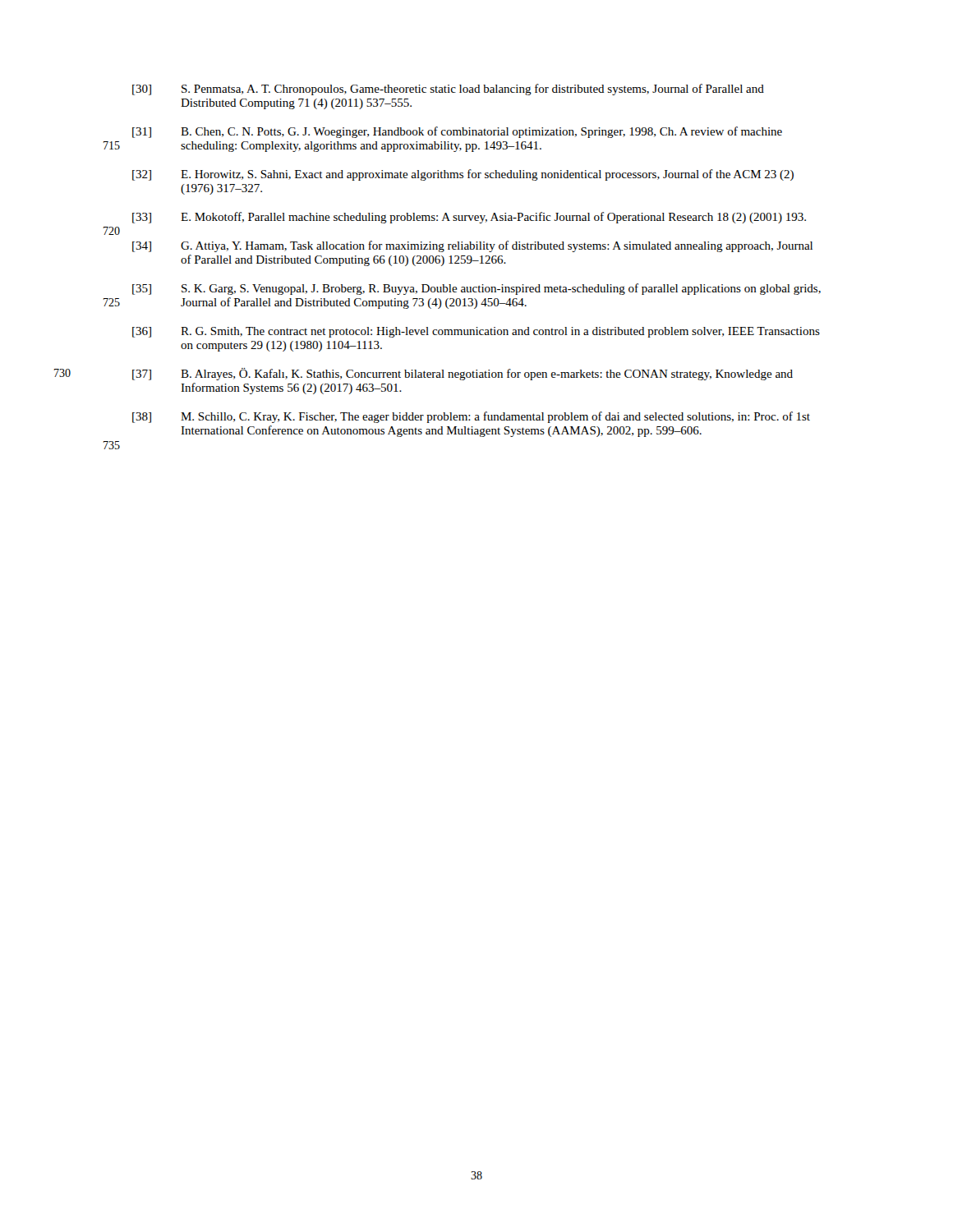Image resolution: width=953 pixels, height=1232 pixels.
Task: Point to the text starting "[34] G. Attiya, Y. Hamam,"
Action: (x=476, y=253)
